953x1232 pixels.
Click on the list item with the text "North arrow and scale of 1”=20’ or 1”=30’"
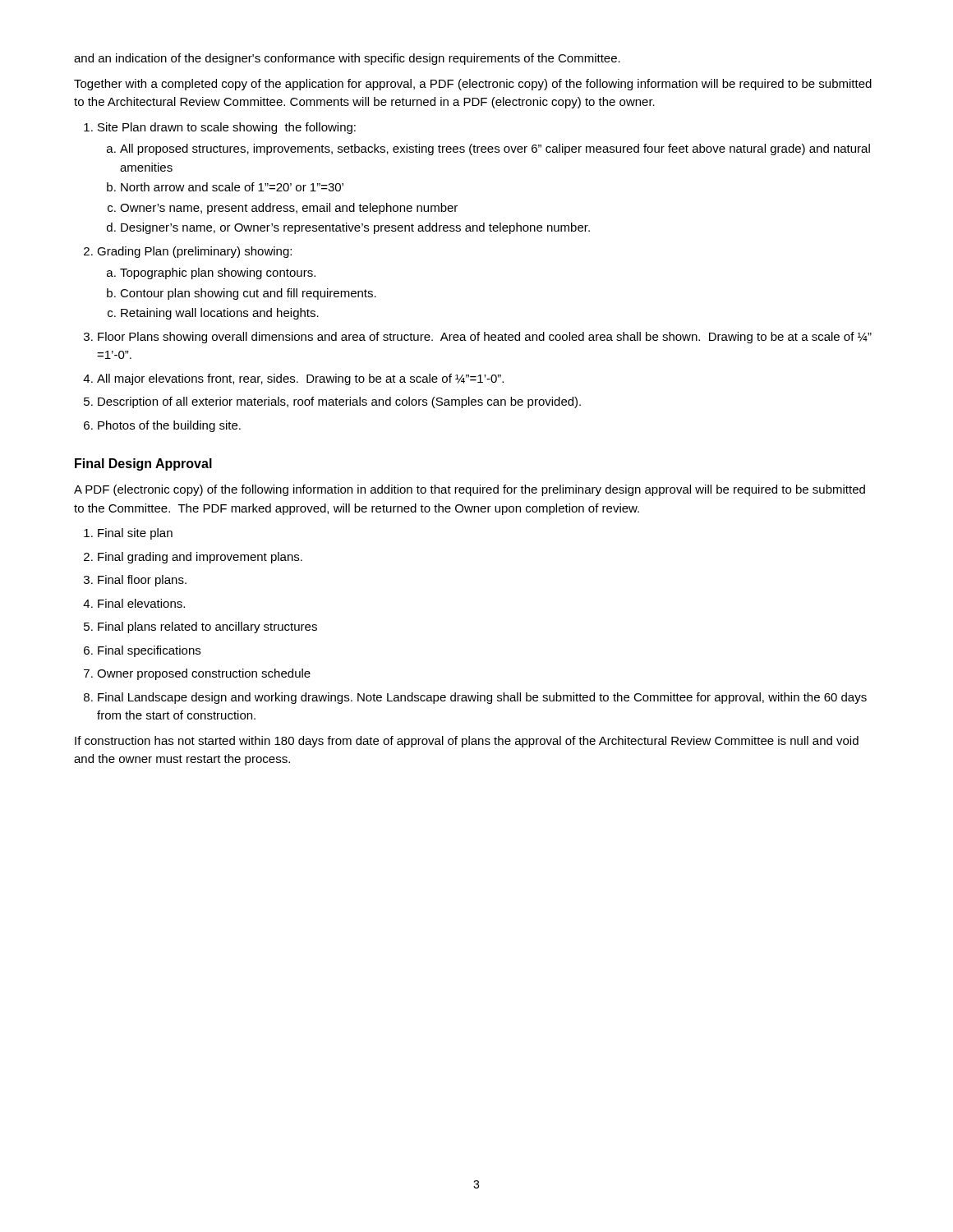click(232, 187)
